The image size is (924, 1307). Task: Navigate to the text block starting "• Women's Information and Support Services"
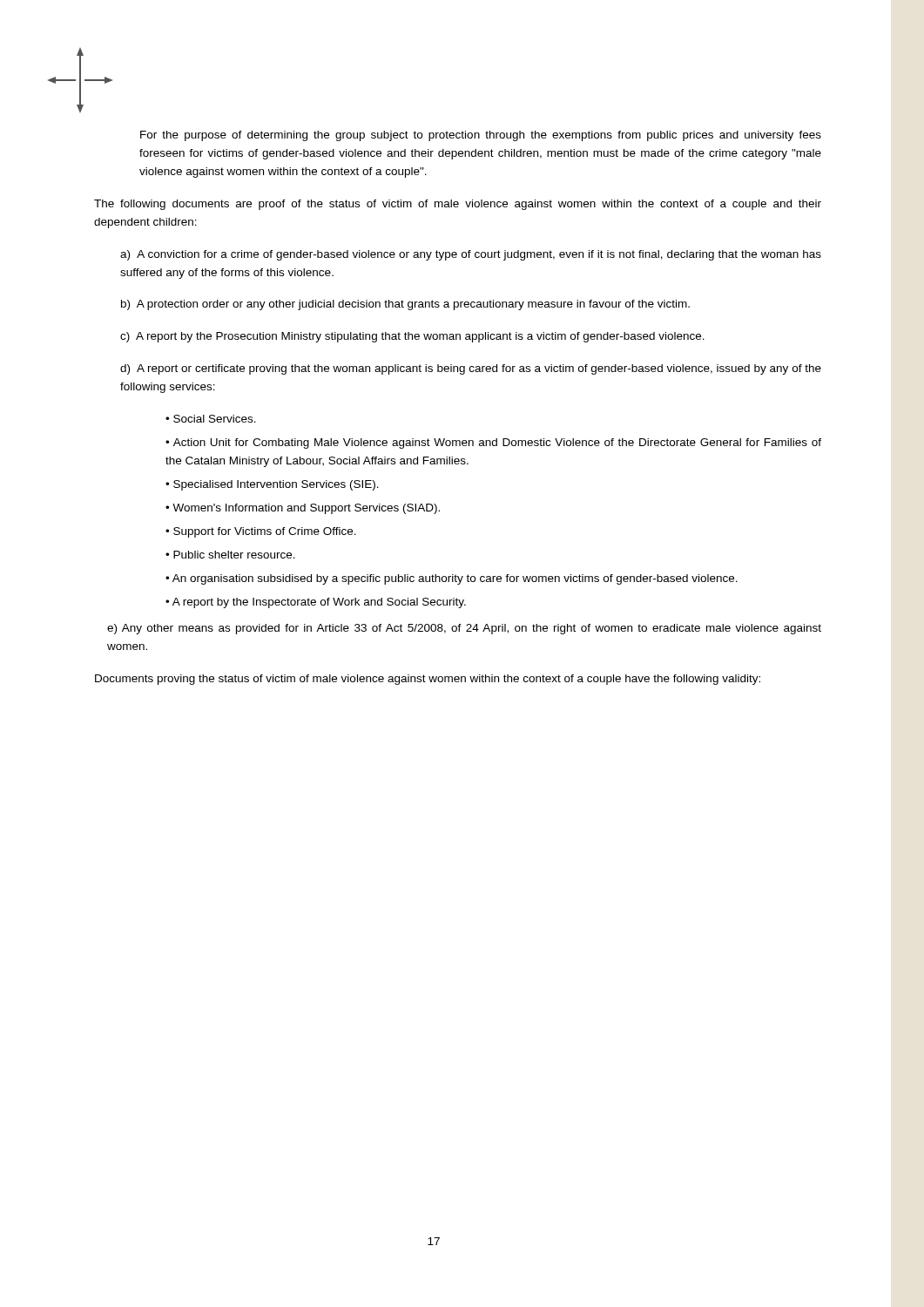click(303, 509)
